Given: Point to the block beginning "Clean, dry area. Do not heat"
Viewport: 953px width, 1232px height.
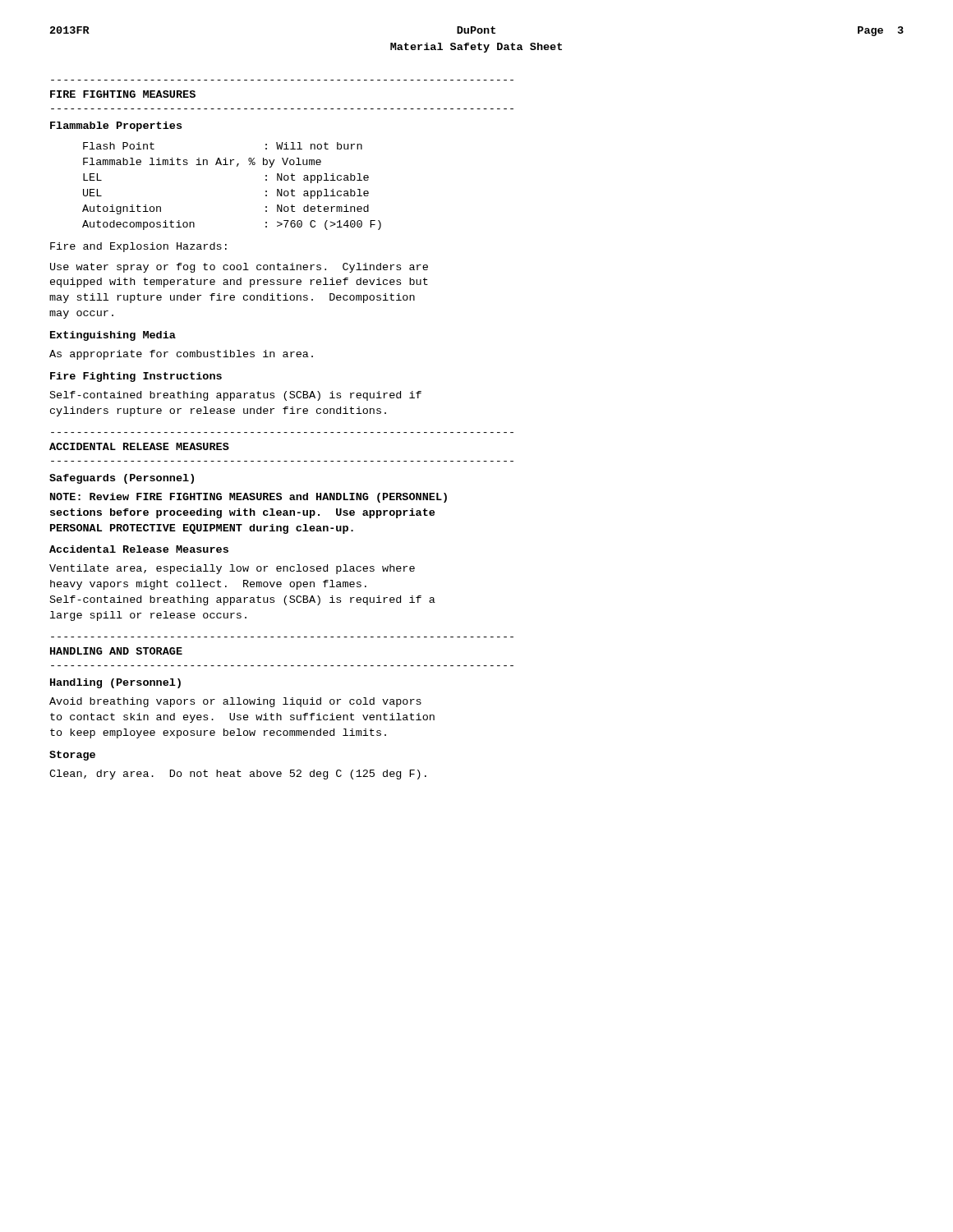Looking at the screenshot, I should (x=239, y=774).
